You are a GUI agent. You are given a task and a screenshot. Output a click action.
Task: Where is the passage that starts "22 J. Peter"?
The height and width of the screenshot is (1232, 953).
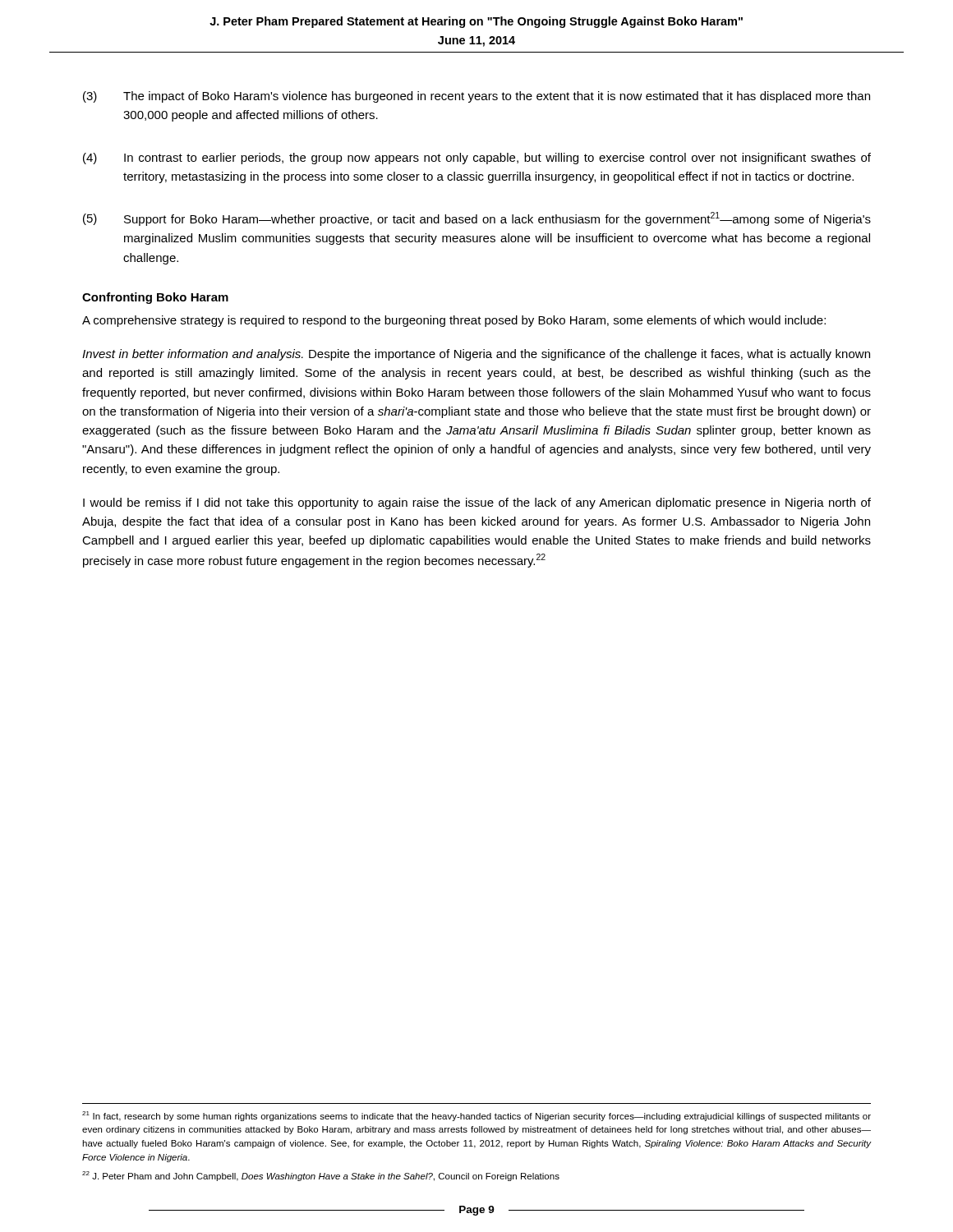click(x=321, y=1175)
